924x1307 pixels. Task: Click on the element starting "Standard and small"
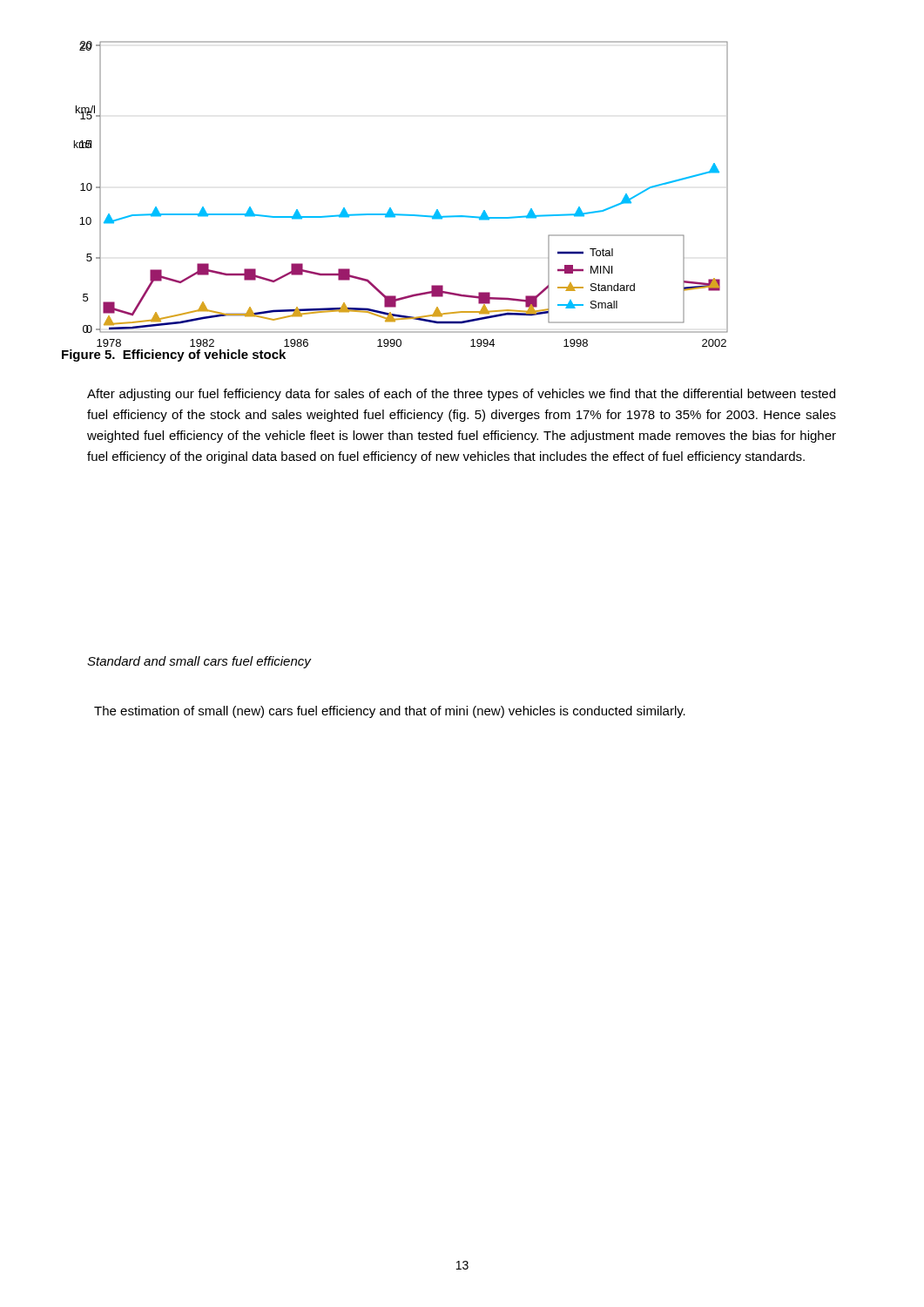(199, 661)
